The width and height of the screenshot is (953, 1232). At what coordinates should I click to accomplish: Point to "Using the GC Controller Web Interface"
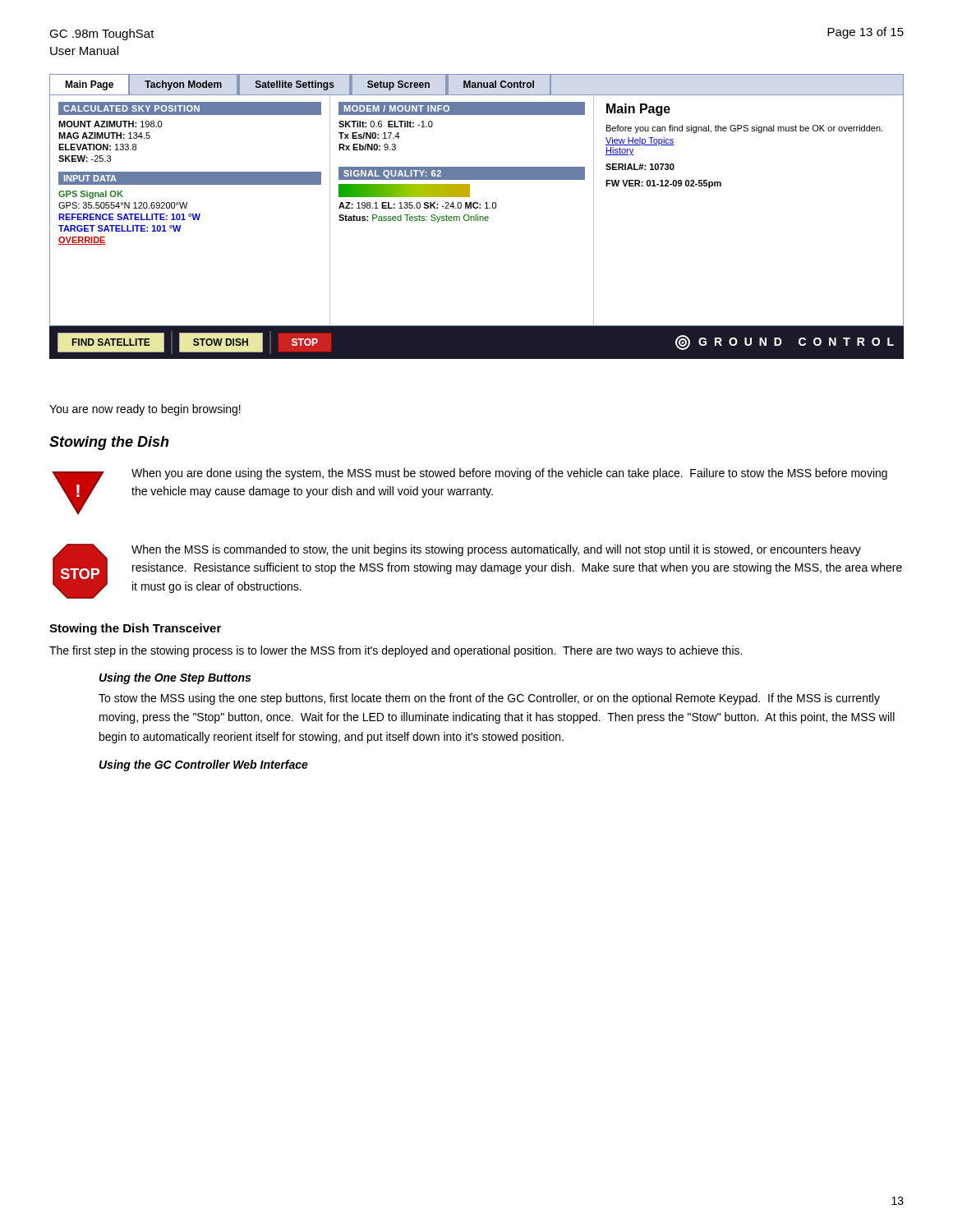click(x=203, y=764)
